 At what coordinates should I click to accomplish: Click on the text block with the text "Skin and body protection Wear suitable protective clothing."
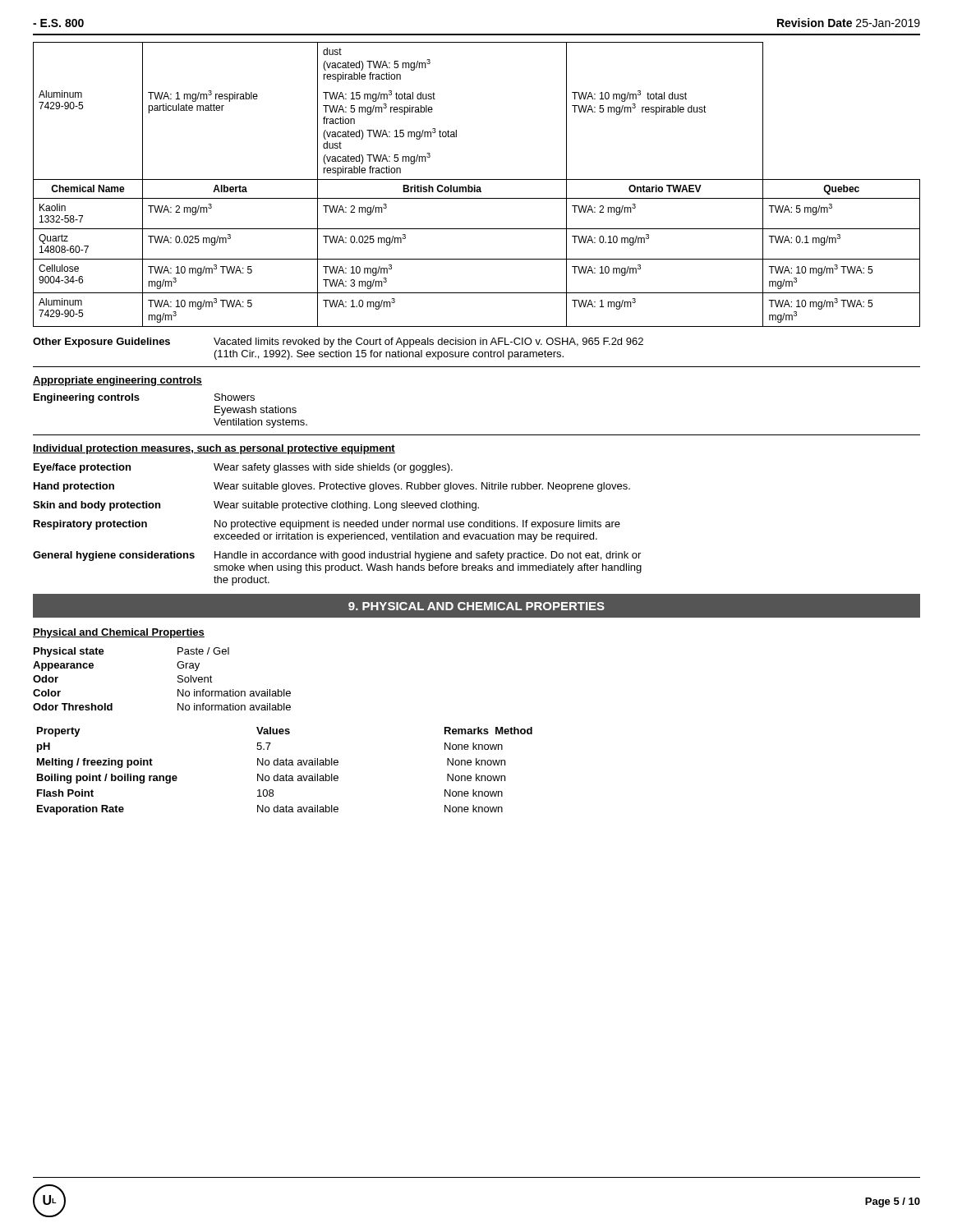click(x=256, y=505)
